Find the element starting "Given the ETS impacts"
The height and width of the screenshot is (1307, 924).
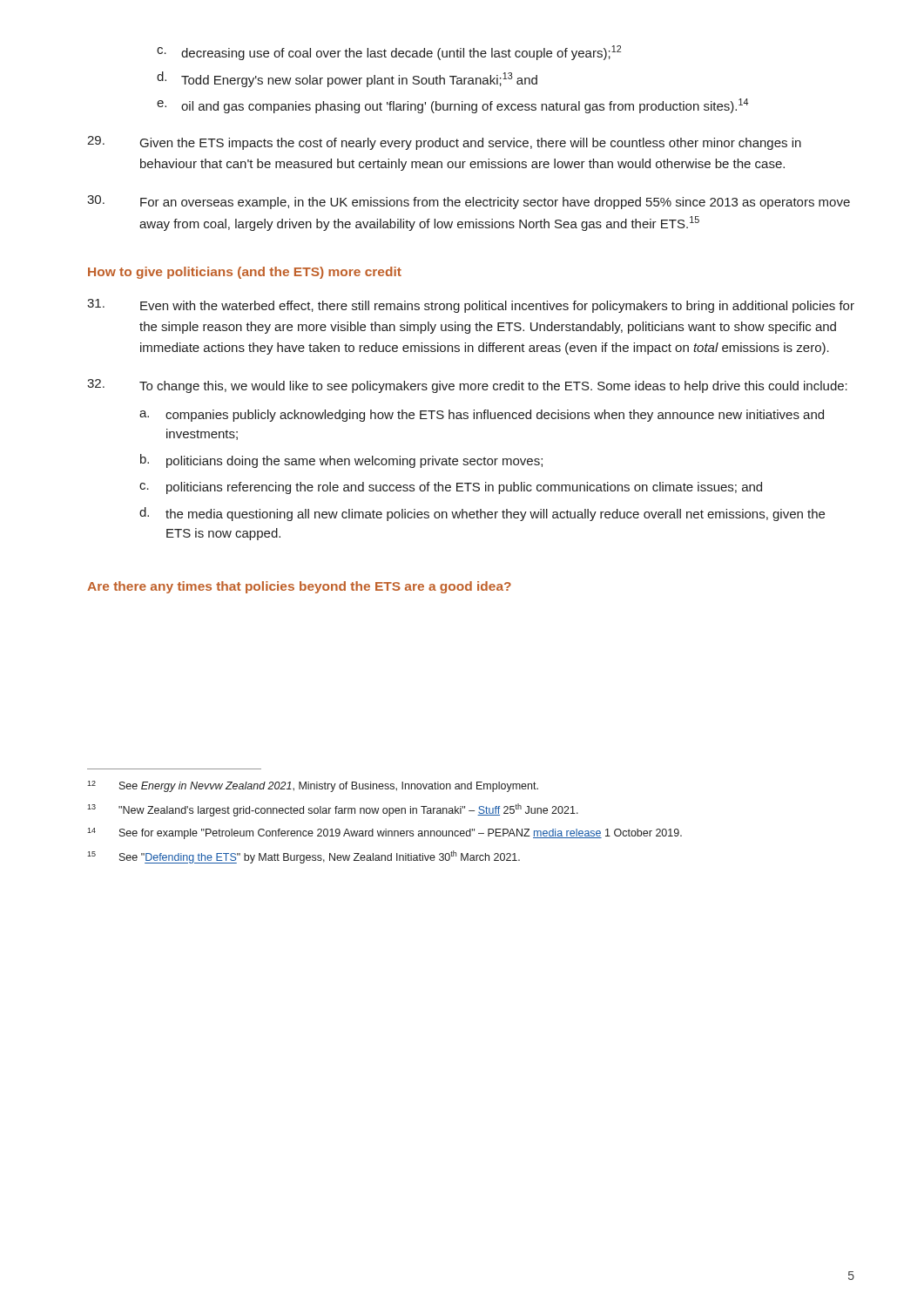pyautogui.click(x=471, y=153)
